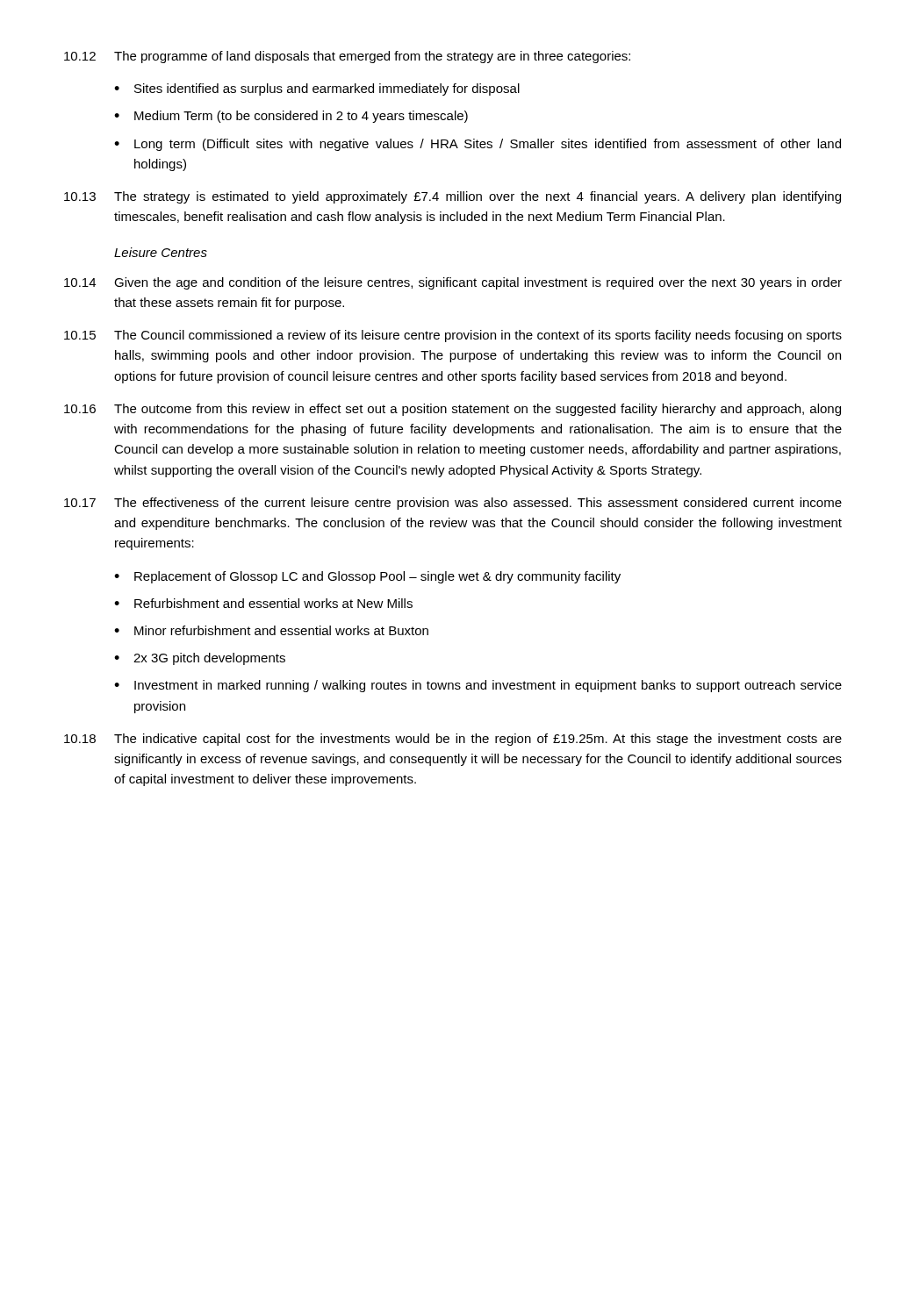Select the text block that reads "13 The strategy is estimated"

click(x=452, y=206)
